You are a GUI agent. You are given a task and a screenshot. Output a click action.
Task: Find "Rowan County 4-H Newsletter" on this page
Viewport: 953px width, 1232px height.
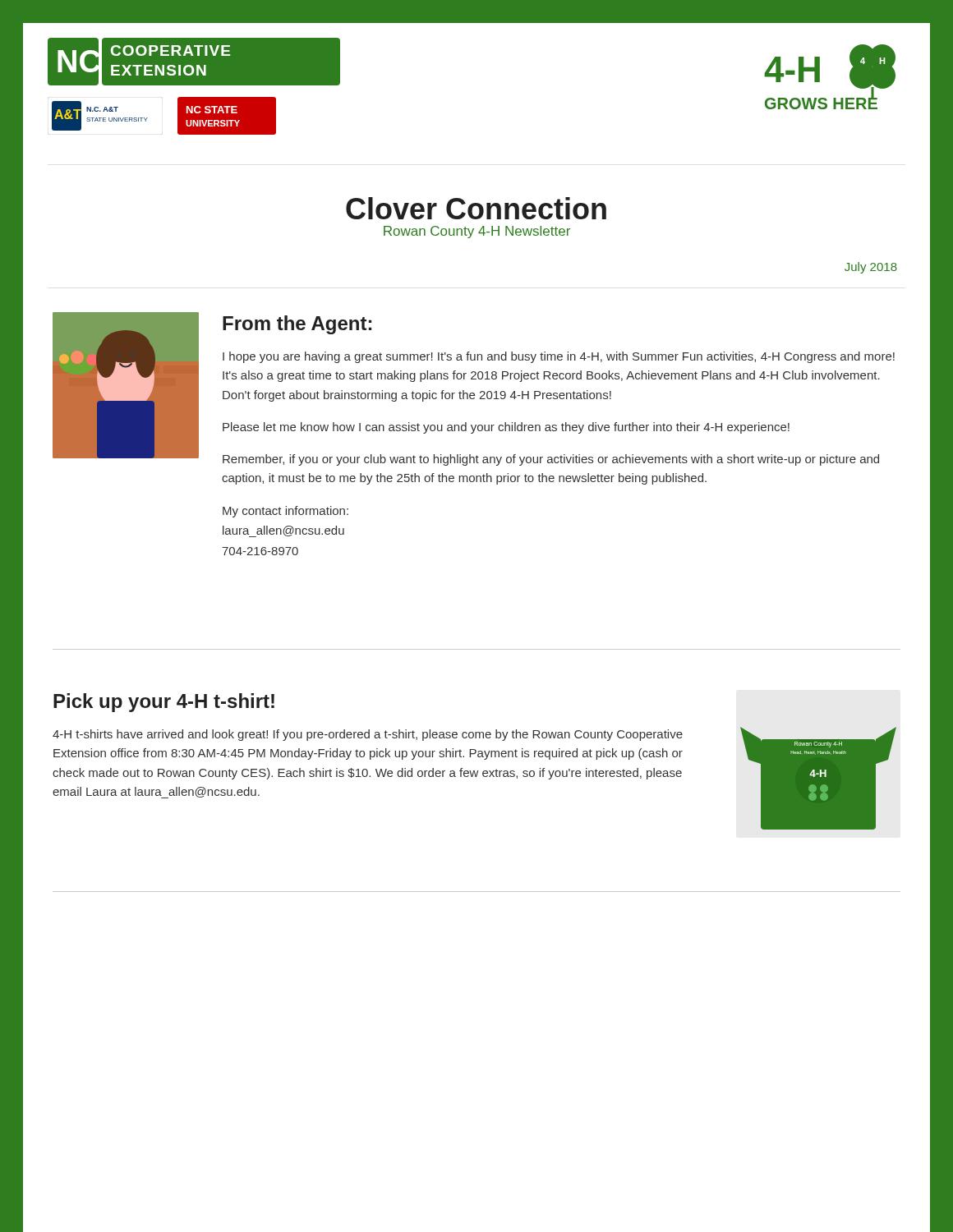pyautogui.click(x=476, y=231)
